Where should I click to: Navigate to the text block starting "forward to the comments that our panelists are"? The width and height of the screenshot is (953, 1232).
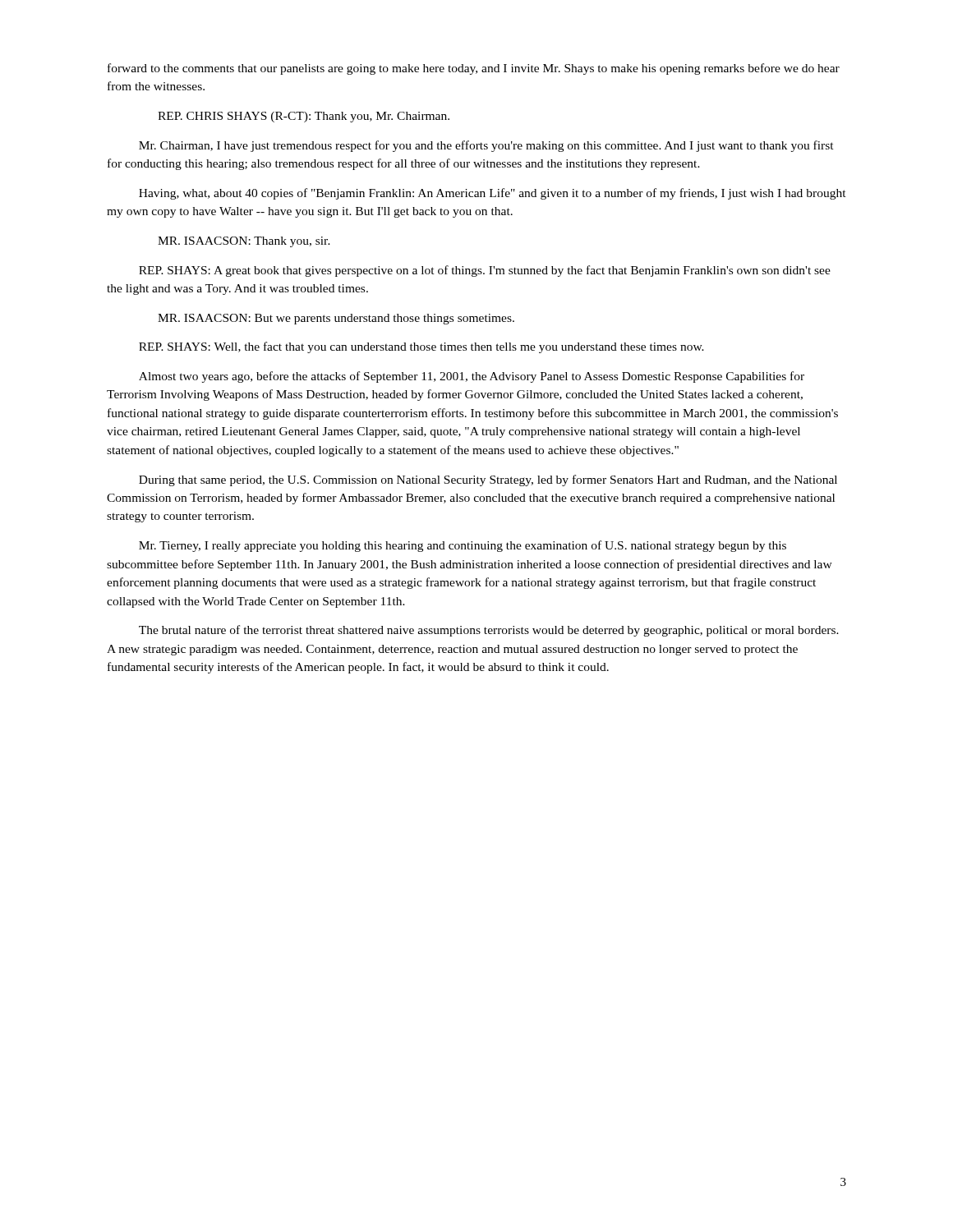point(476,78)
